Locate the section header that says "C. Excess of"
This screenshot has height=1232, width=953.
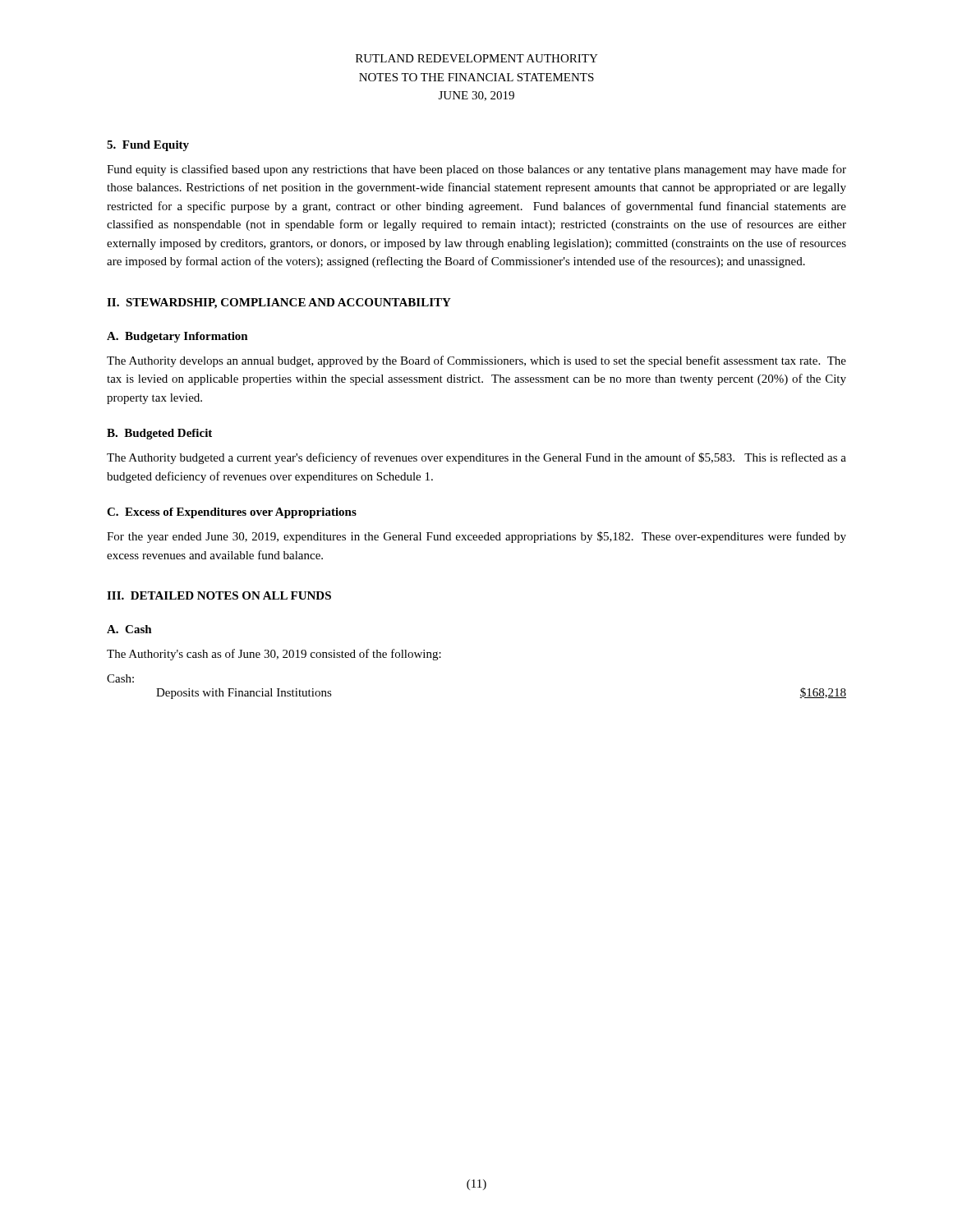232,512
